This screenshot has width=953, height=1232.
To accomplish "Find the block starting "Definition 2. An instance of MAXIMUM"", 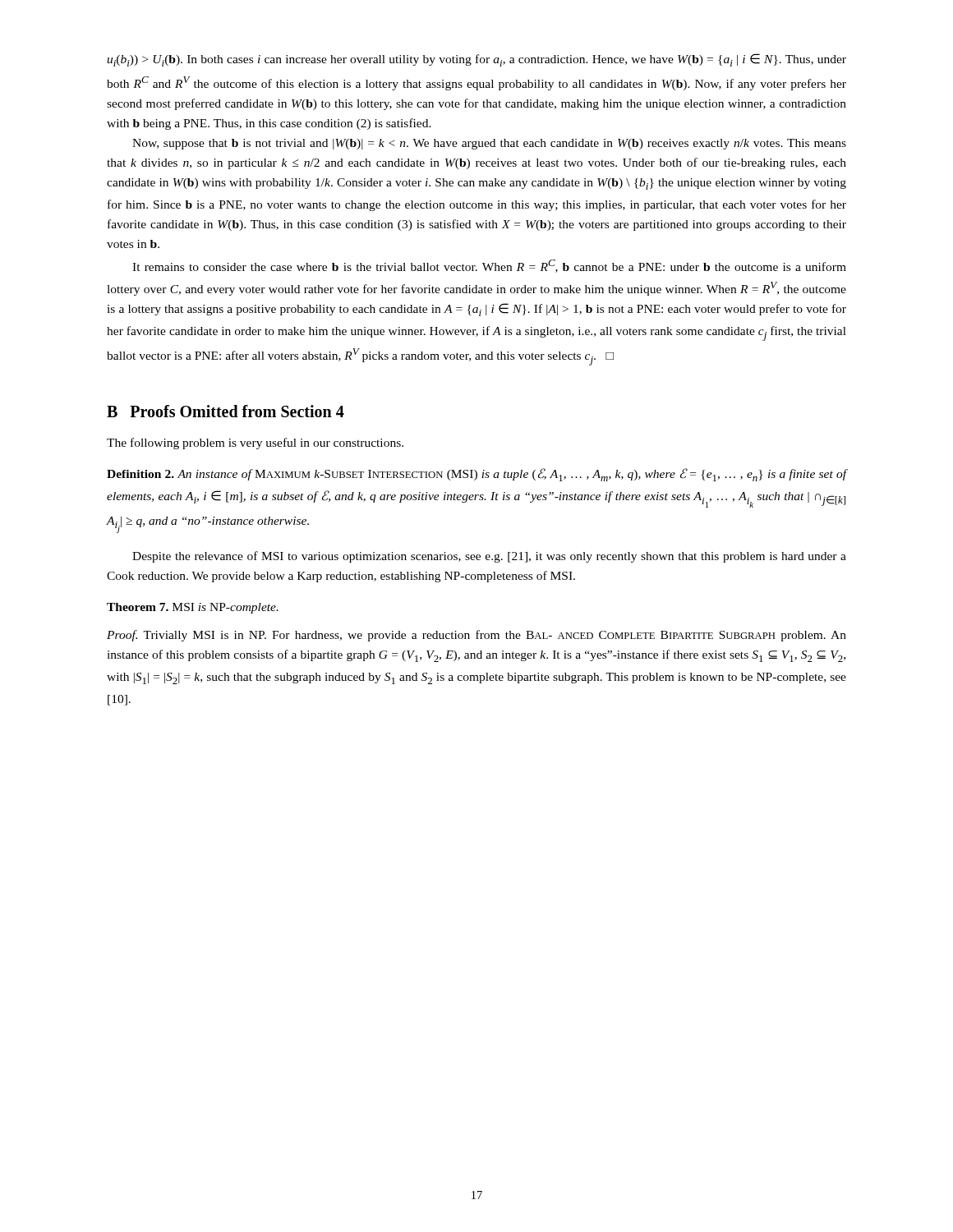I will 476,500.
